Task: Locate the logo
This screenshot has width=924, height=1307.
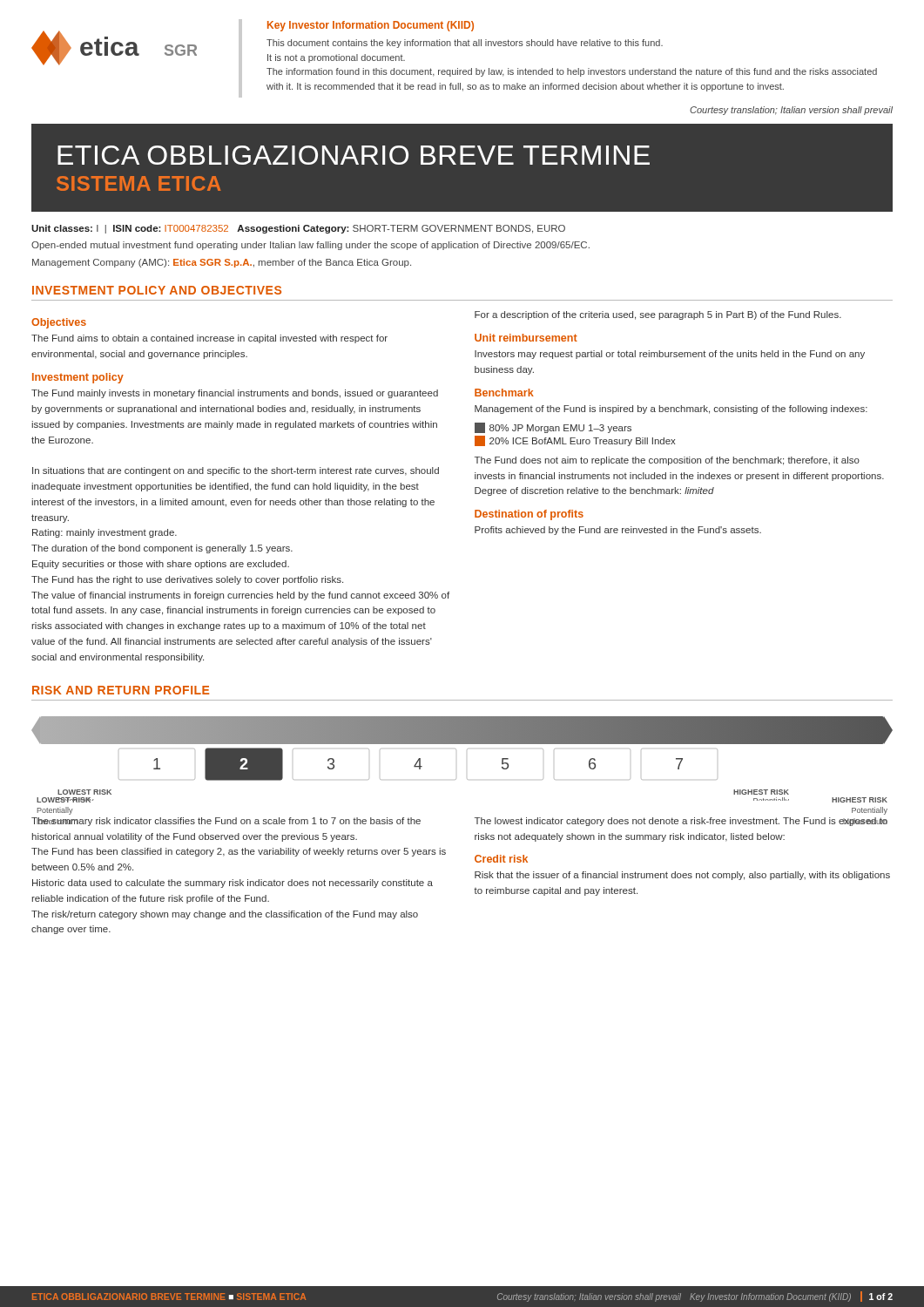Action: point(123,51)
